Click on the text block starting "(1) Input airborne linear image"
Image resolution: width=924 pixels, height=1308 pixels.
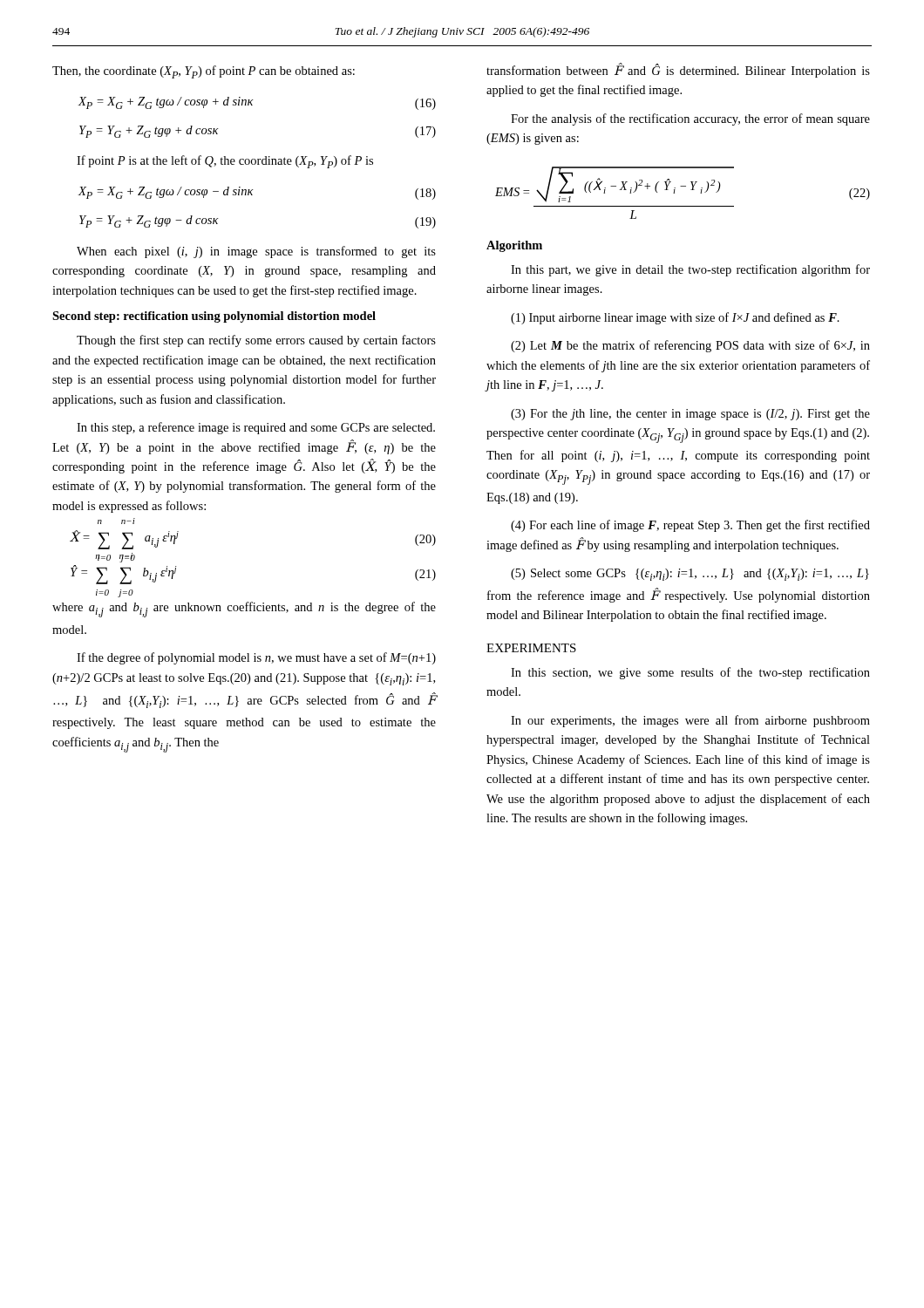[x=675, y=317]
